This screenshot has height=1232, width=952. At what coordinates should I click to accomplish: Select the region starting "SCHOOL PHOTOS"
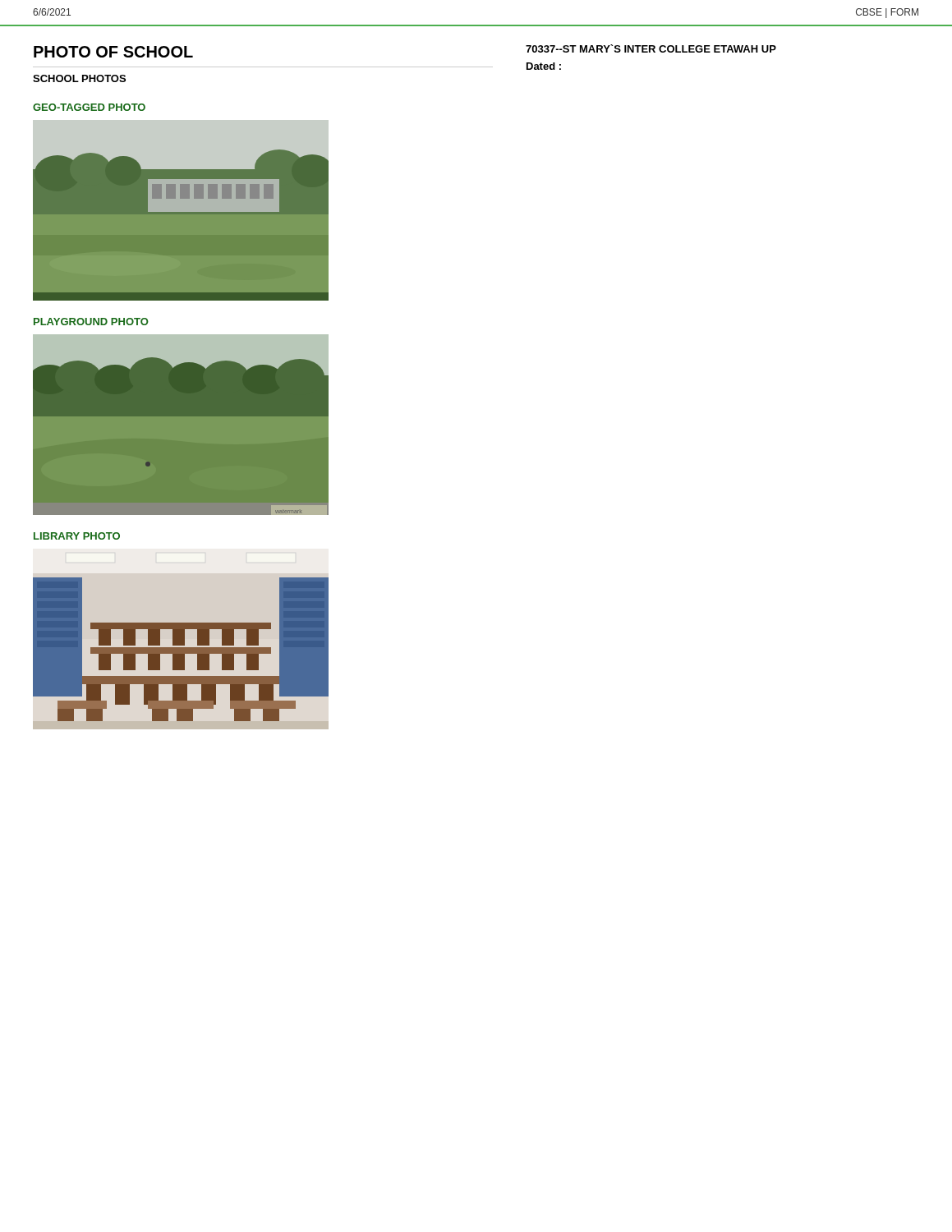coord(80,78)
